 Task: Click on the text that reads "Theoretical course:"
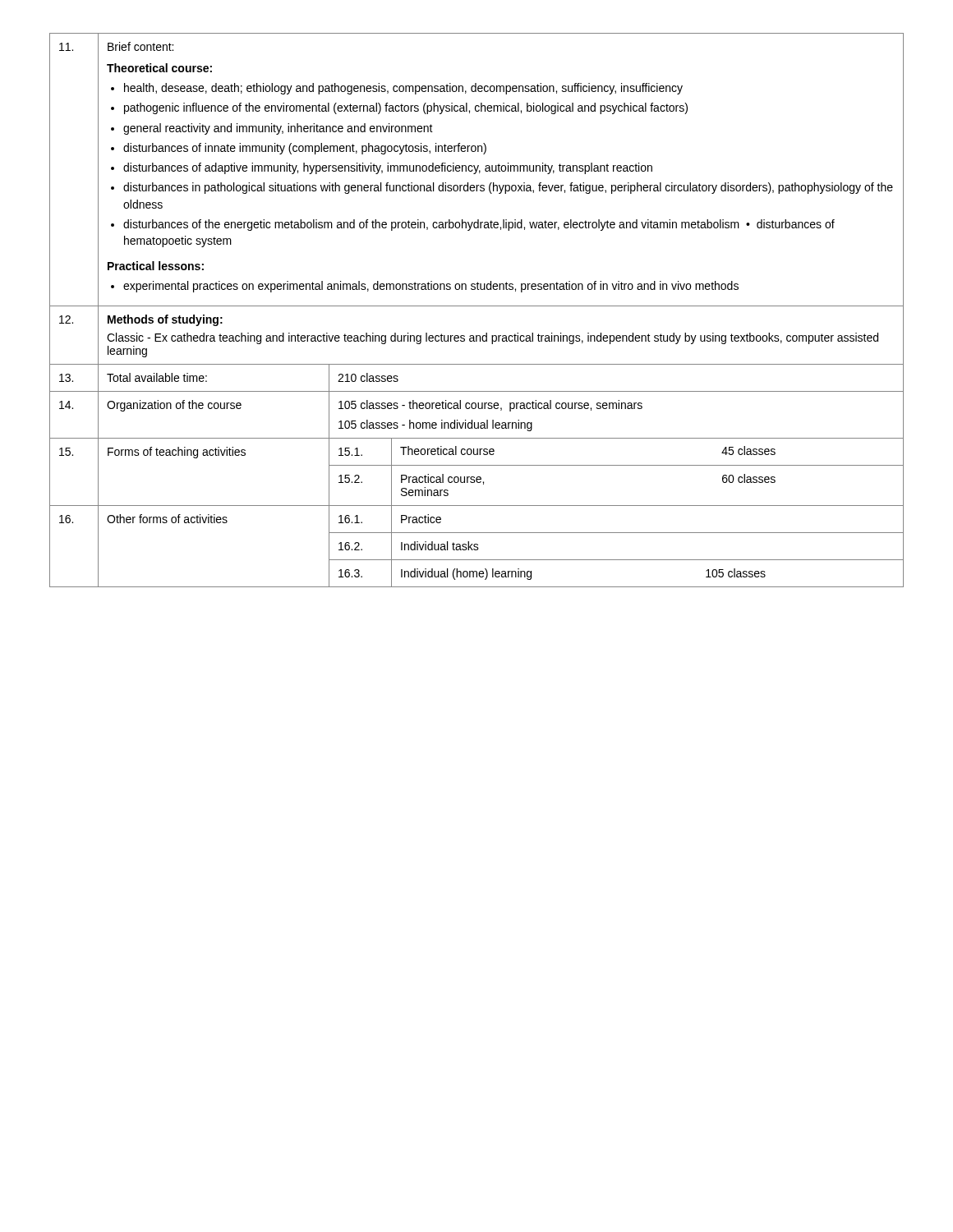pos(160,68)
